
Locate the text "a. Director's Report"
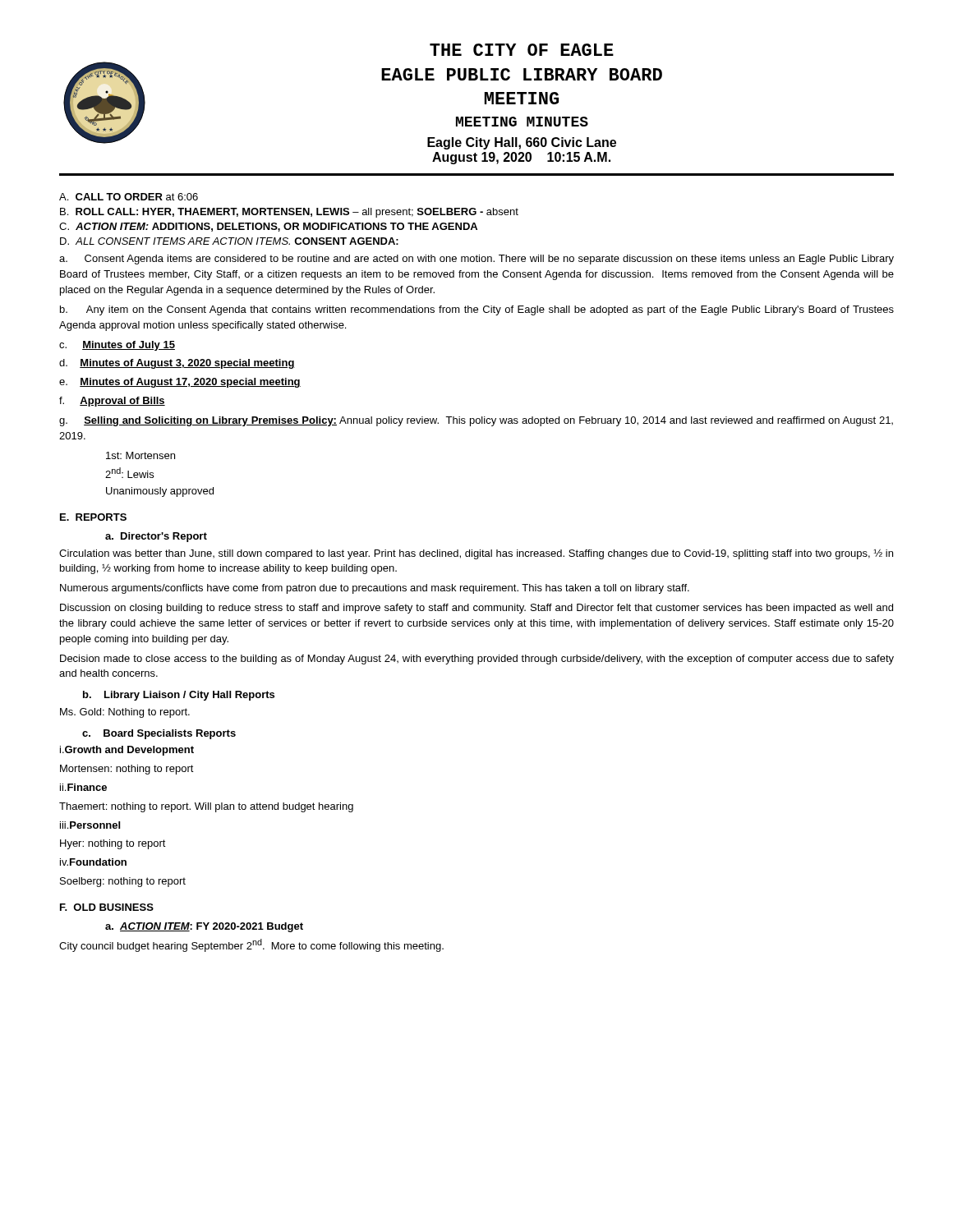pyautogui.click(x=156, y=536)
